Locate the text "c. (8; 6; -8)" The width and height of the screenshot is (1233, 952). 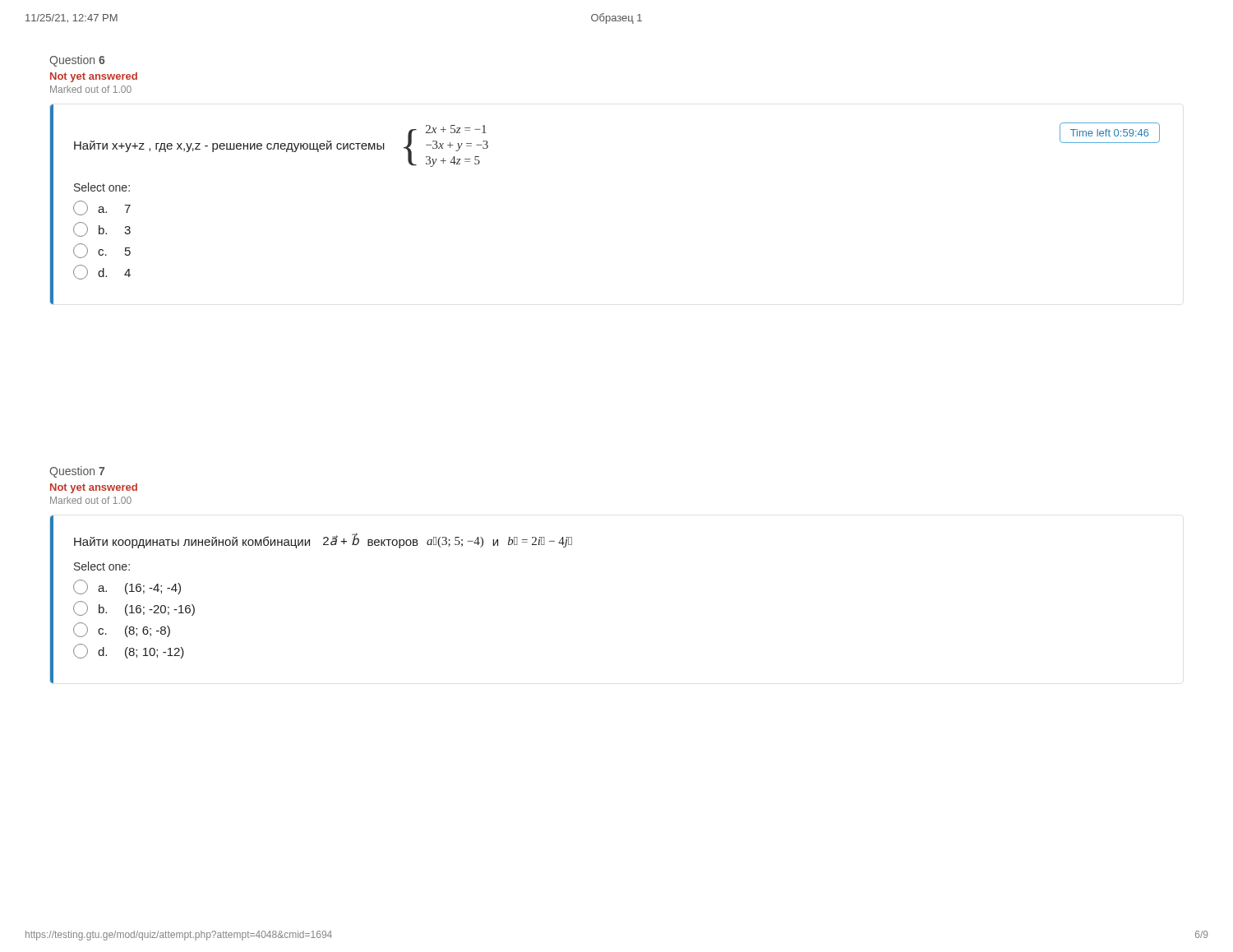tap(122, 630)
